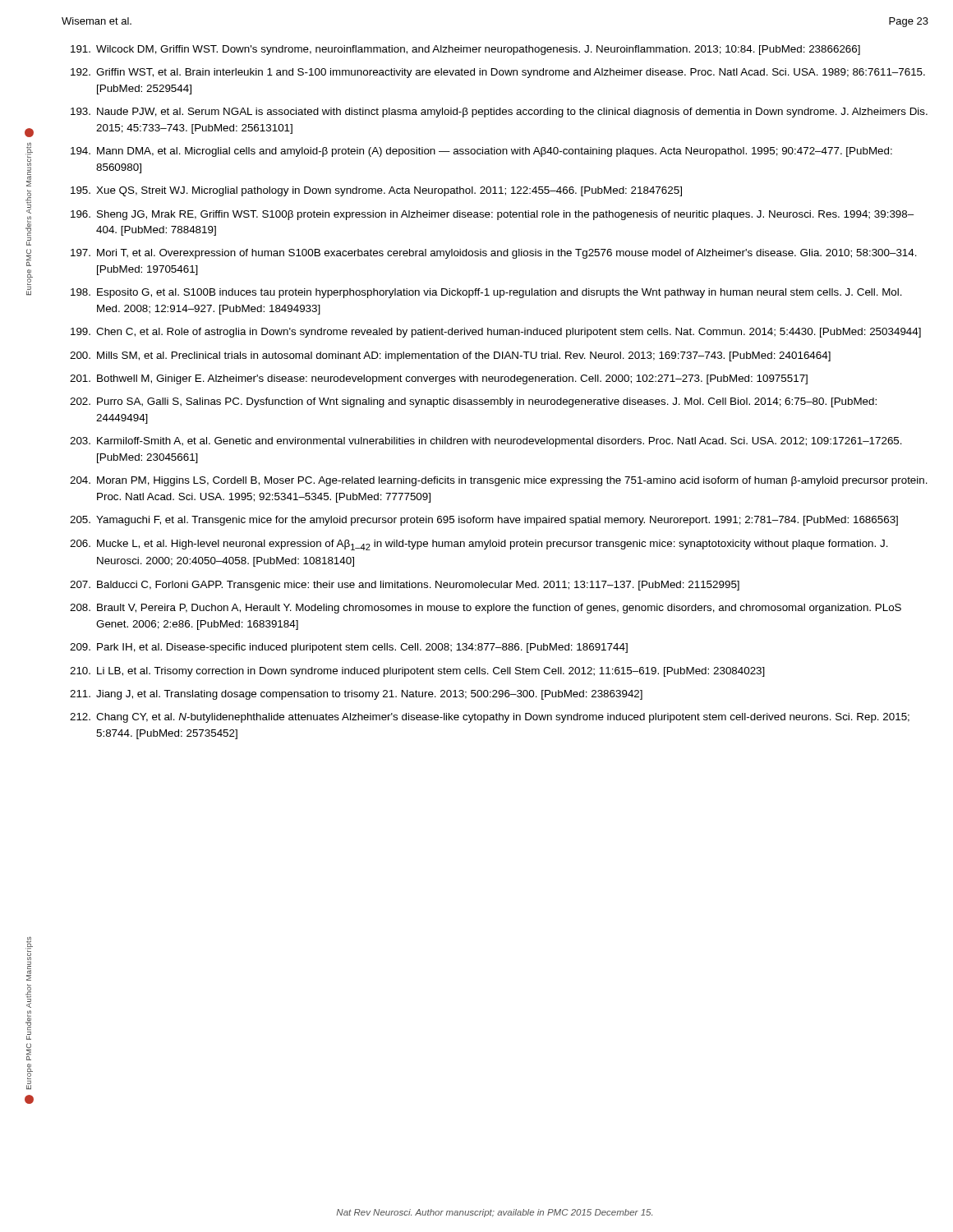This screenshot has width=953, height=1232.
Task: Select the block starting "212. Chang CY, et"
Action: click(495, 725)
